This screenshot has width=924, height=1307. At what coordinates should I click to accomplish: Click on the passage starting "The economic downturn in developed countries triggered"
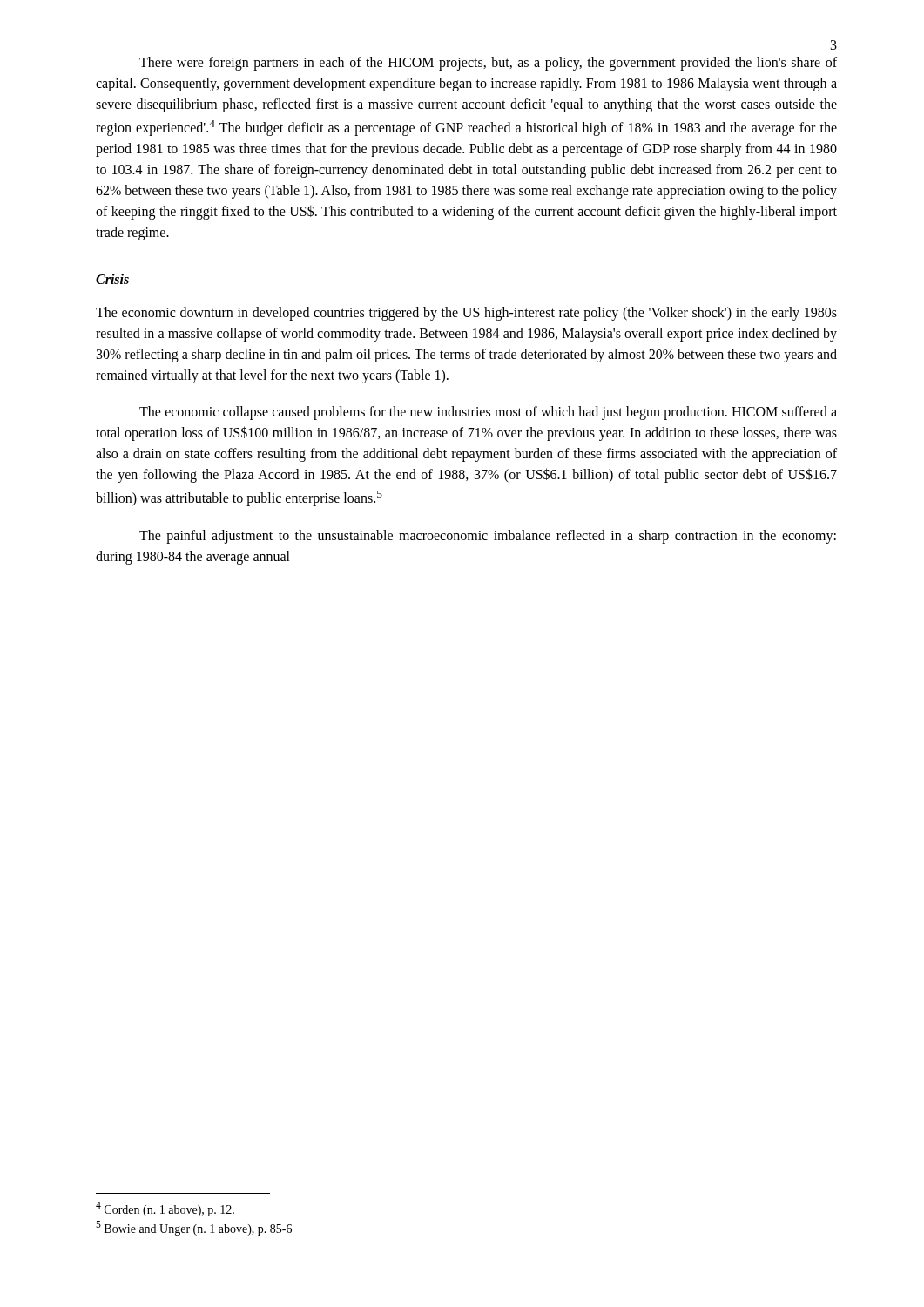(466, 345)
